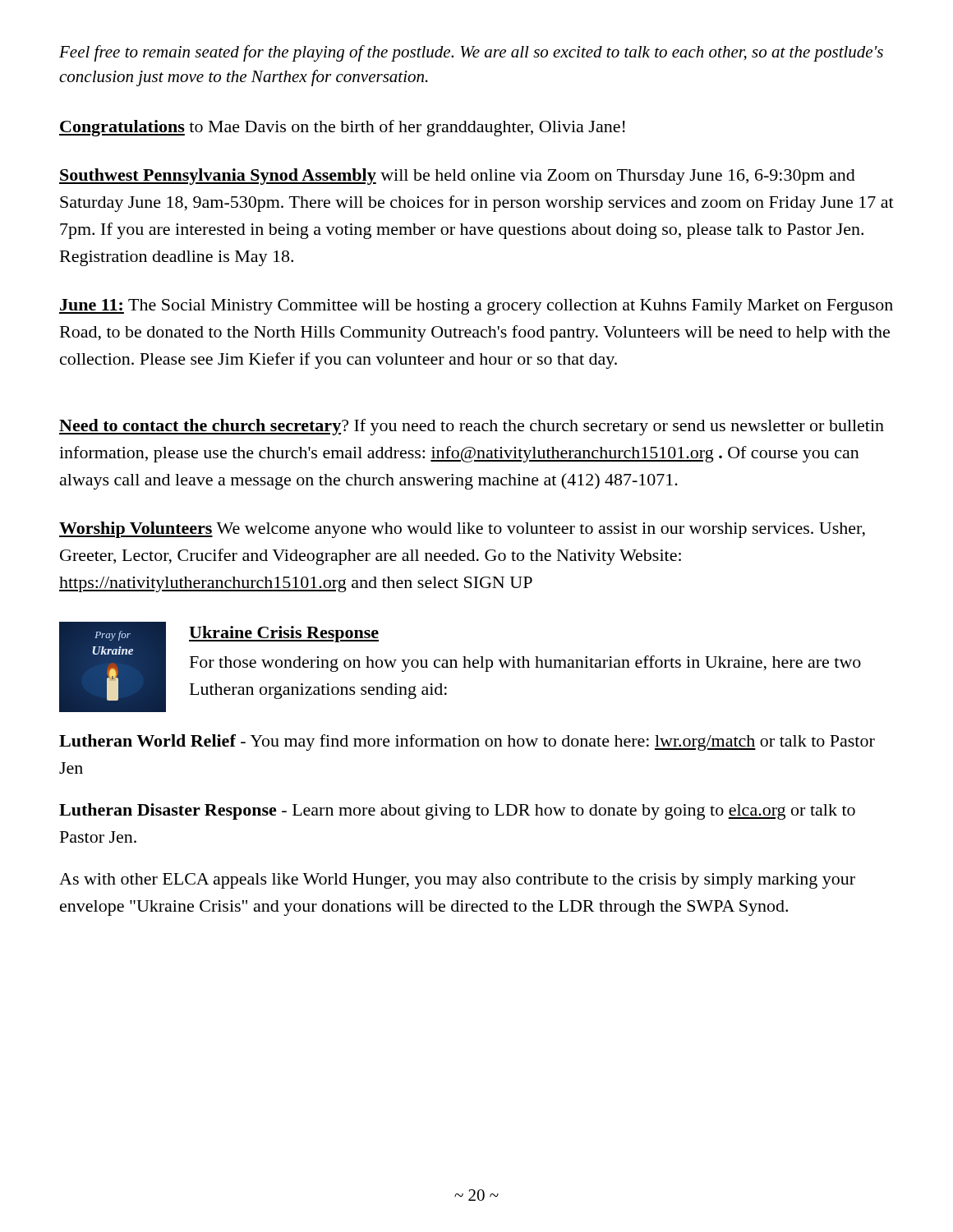Click on the text block containing "Lutheran Disaster Response - Learn more about"

[457, 823]
